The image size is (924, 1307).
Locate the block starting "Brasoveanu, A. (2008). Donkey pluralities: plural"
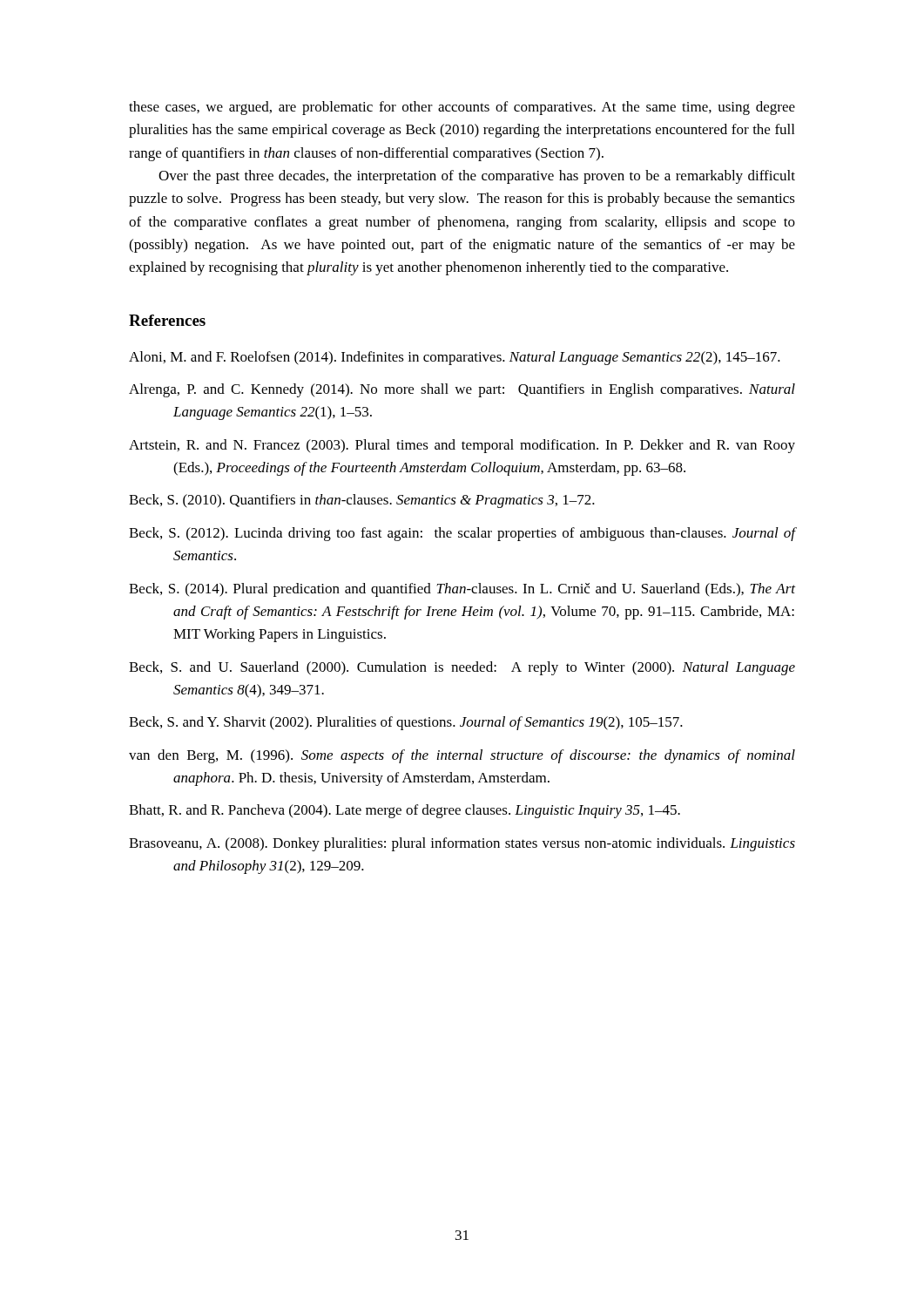point(462,854)
